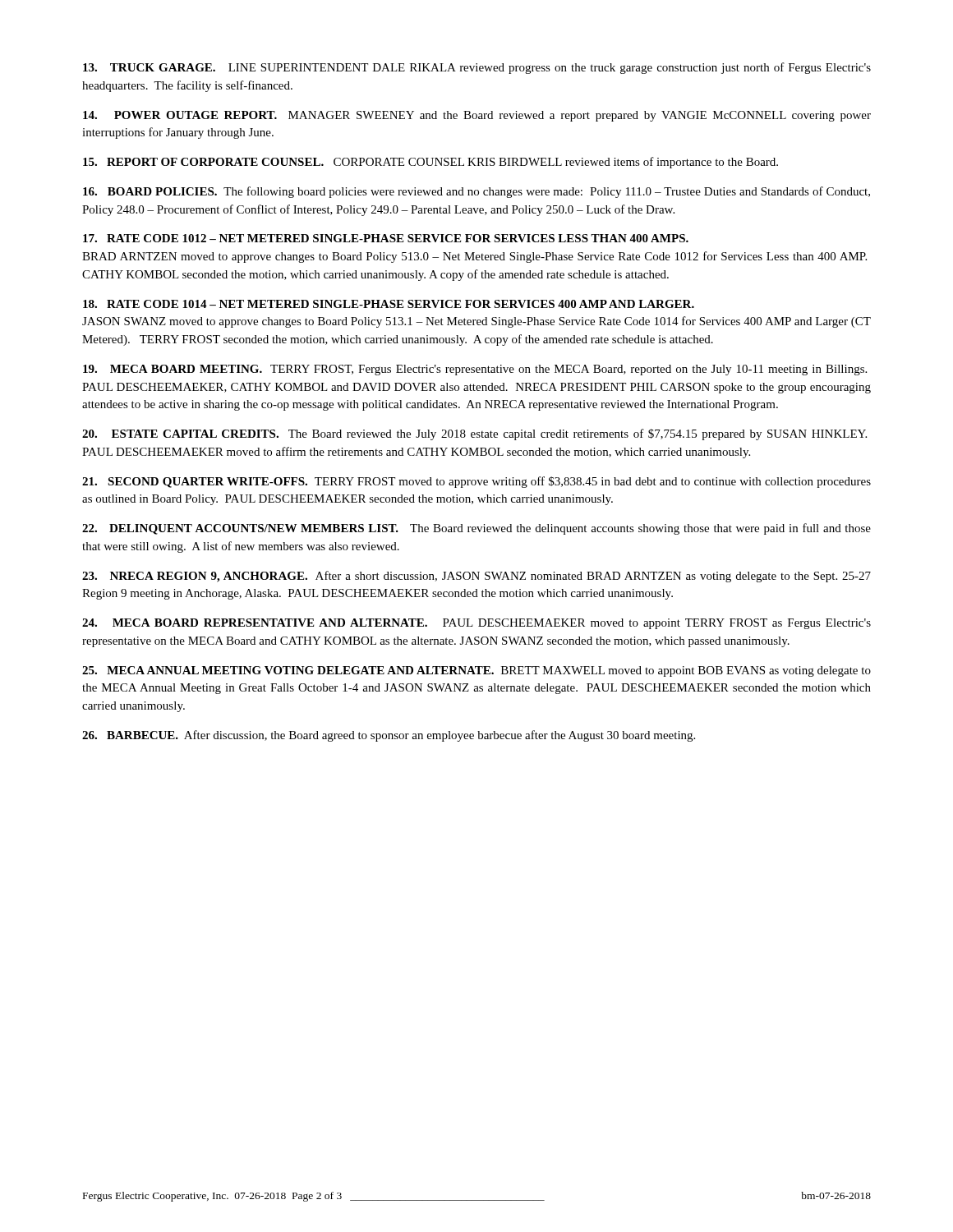953x1232 pixels.
Task: Locate the text block with the text "REPORT OF CORPORATE COUNSEL. CORPORATE COUNSEL"
Action: click(431, 162)
